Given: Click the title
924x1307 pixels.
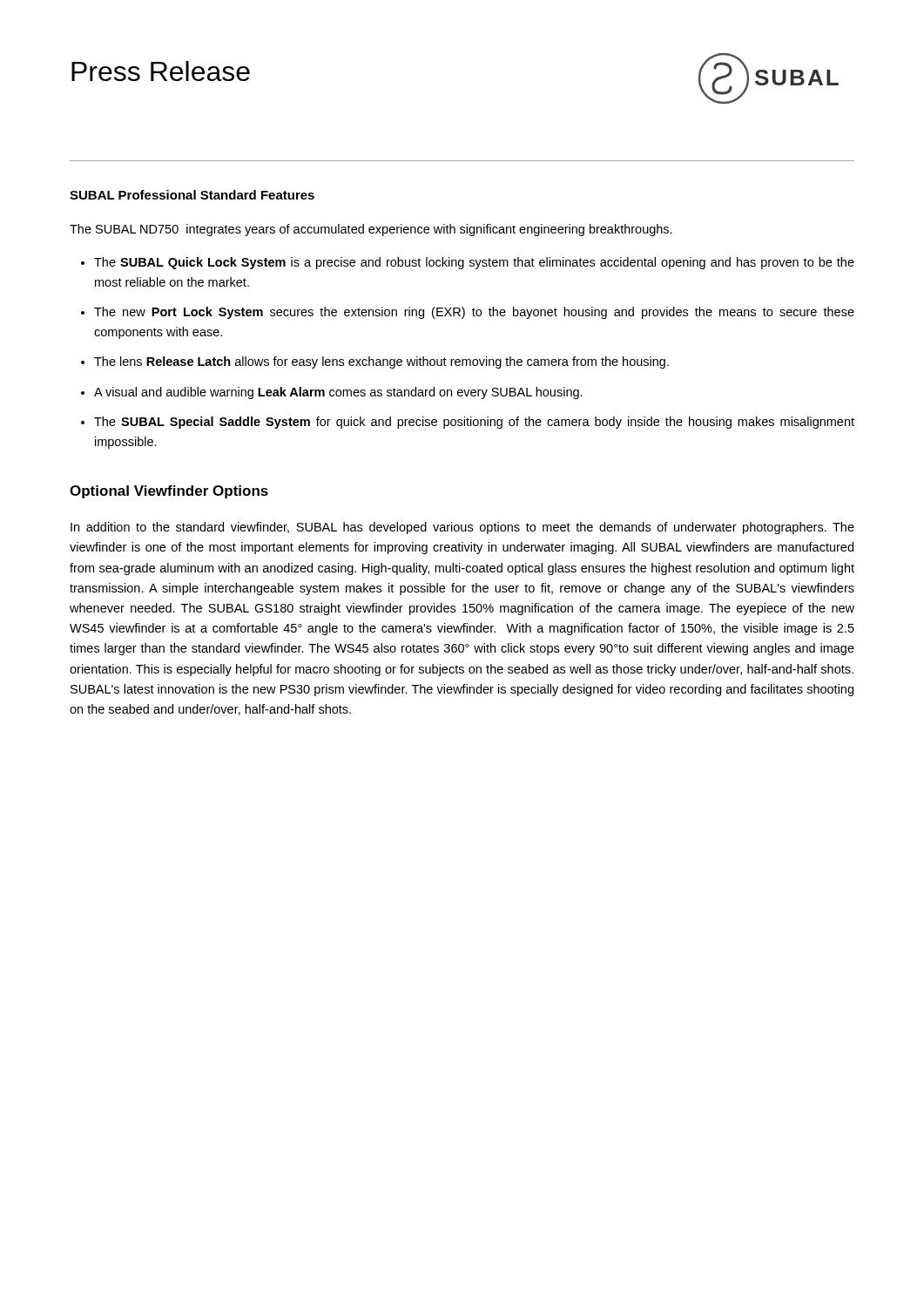Looking at the screenshot, I should click(x=160, y=70).
